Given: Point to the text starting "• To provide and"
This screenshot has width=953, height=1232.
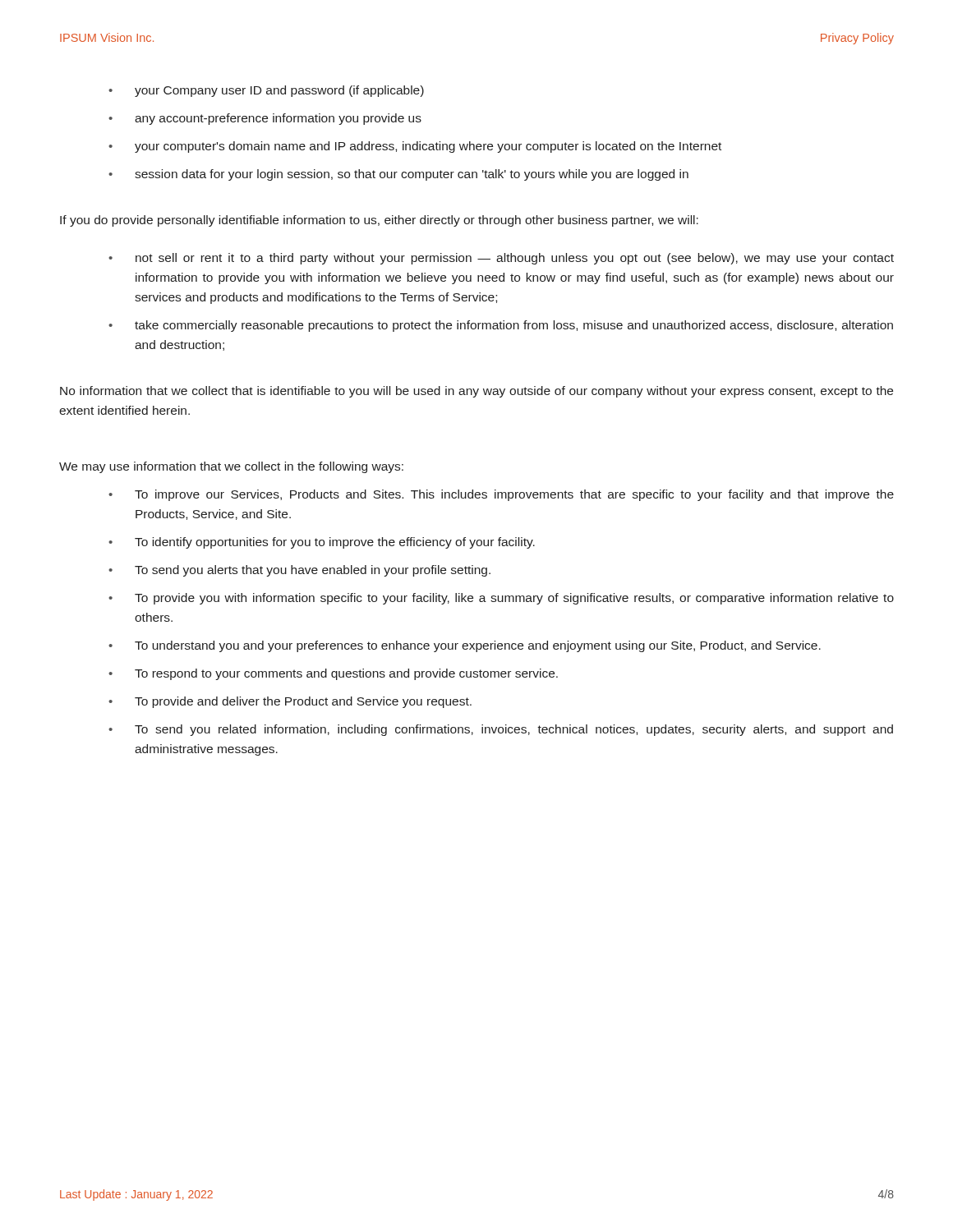Looking at the screenshot, I should (x=290, y=702).
